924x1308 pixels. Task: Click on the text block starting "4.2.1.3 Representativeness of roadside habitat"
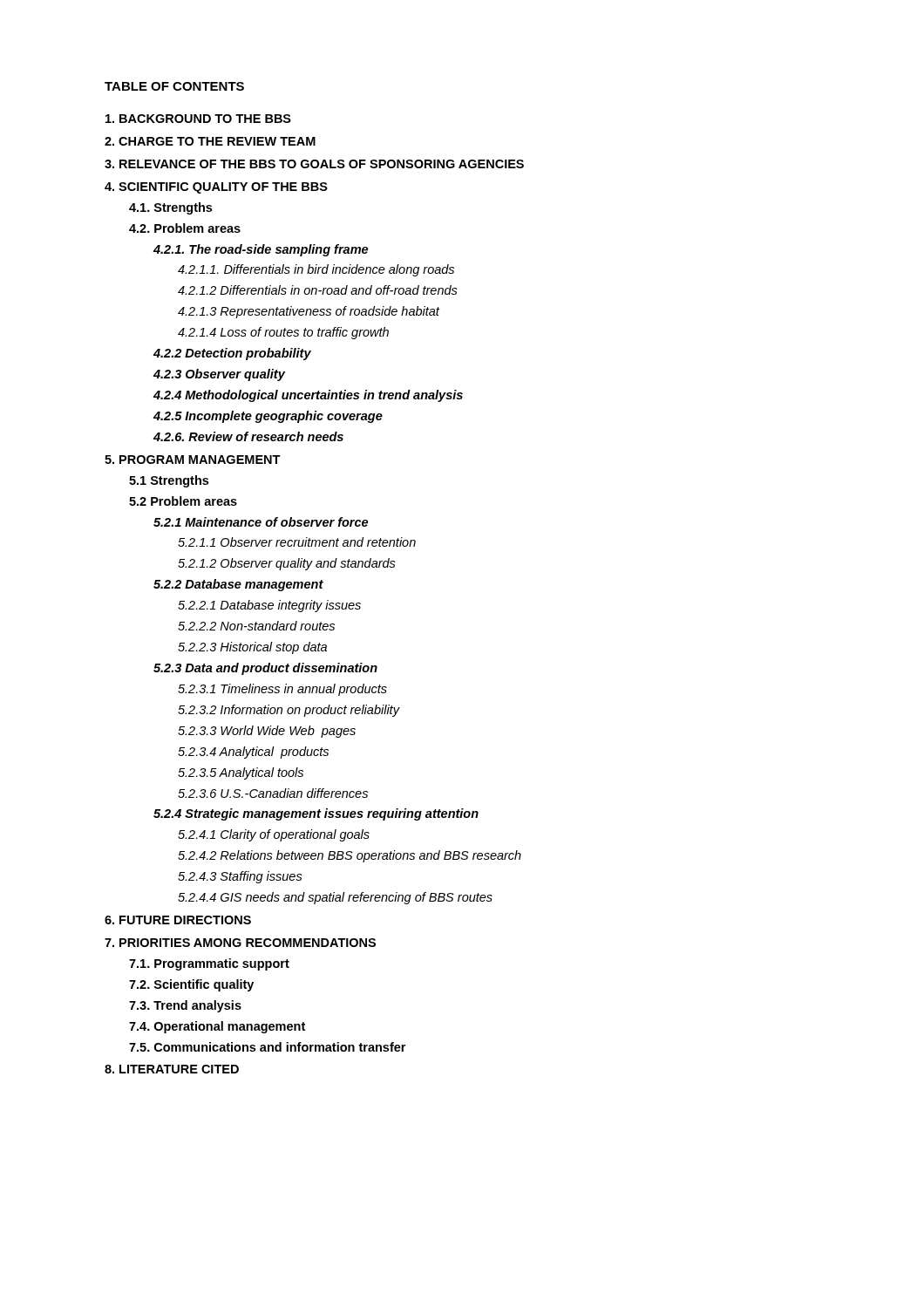click(x=309, y=312)
